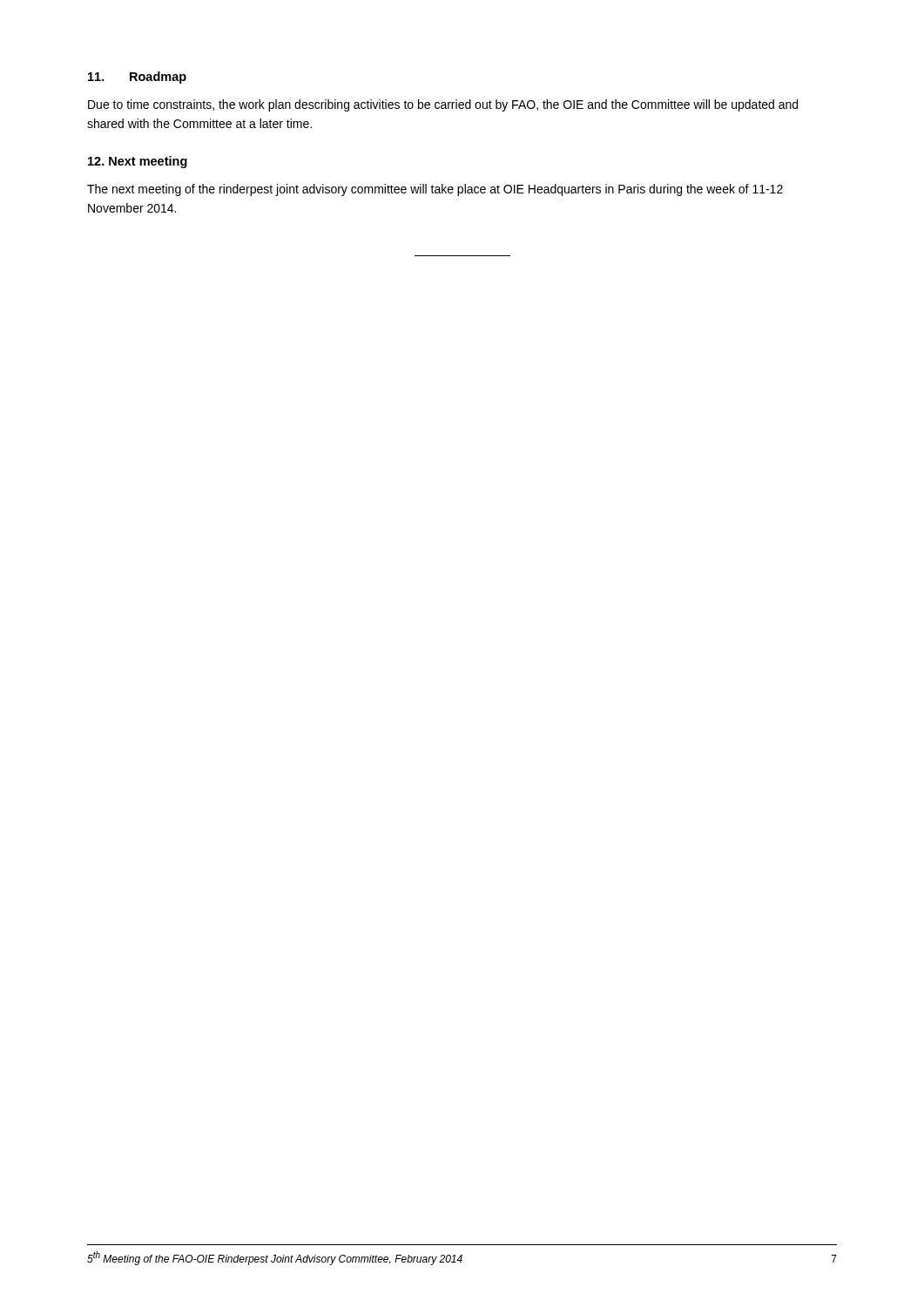Find the block on this page that starts "Due to time"
The width and height of the screenshot is (924, 1307).
[x=443, y=114]
